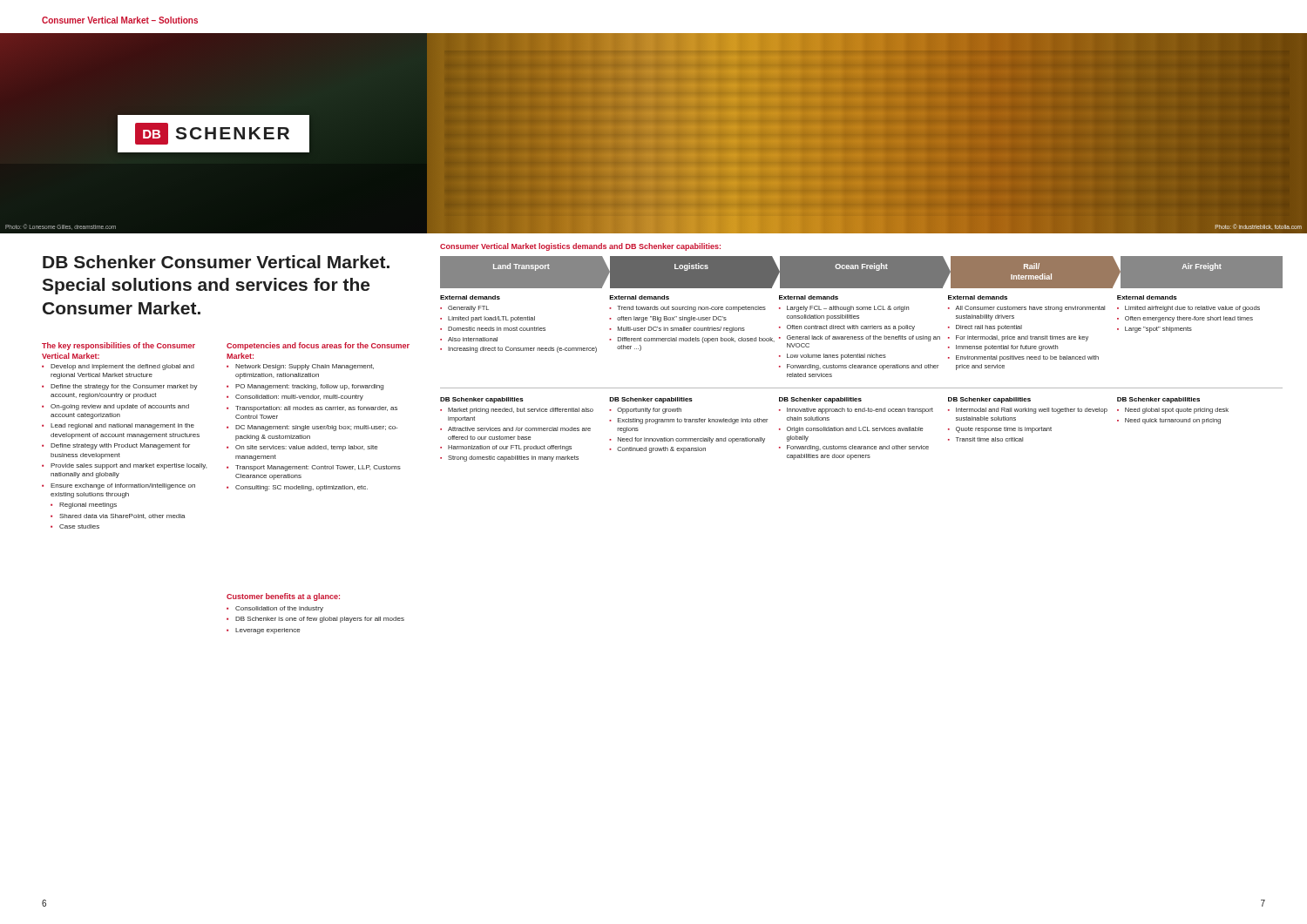Find the block starting "DB Schenker Consumer Vertical Market. Special solutions"

pyautogui.click(x=216, y=285)
